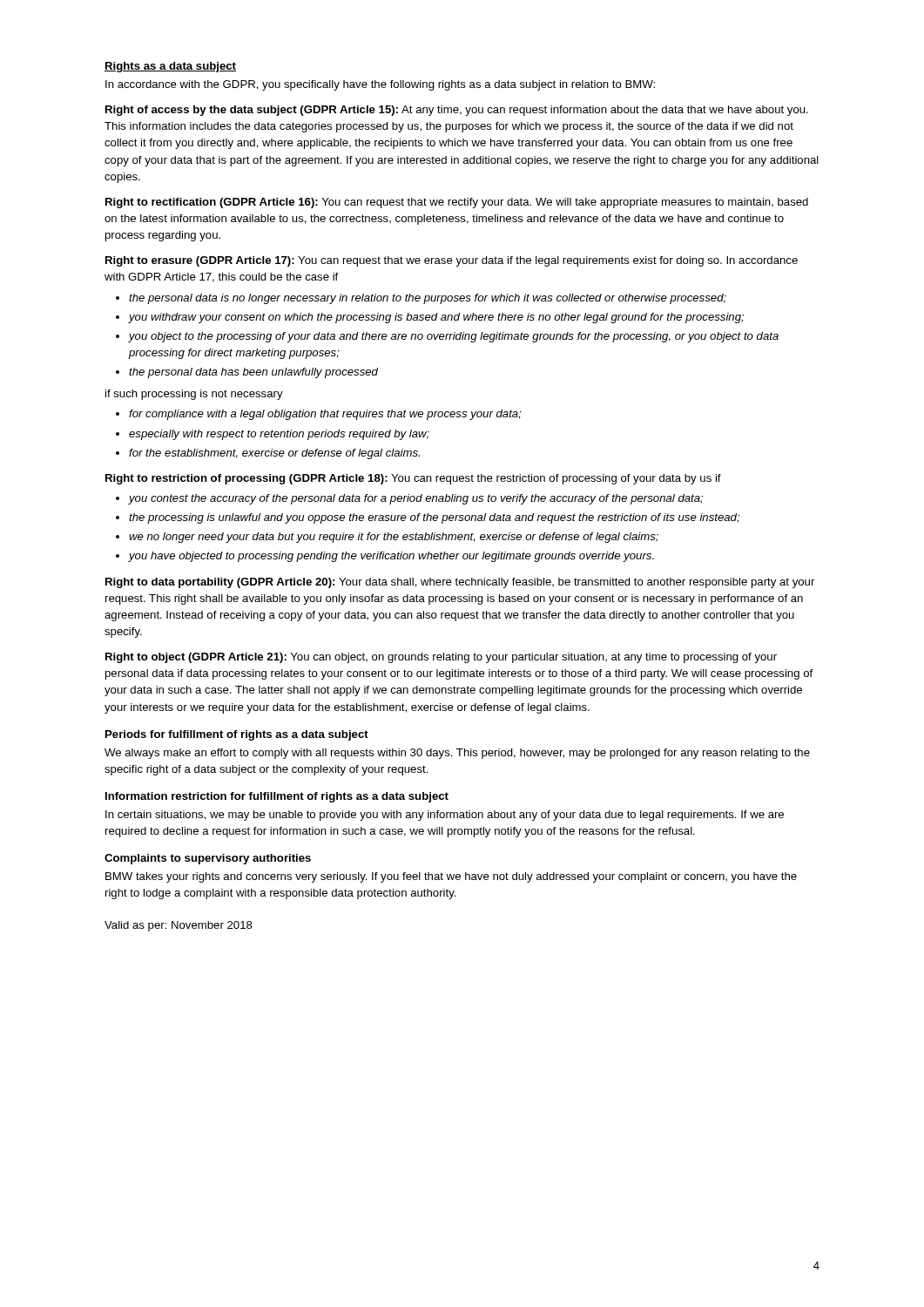Click on the section header containing "Complaints to supervisory authorities"
The height and width of the screenshot is (1307, 924).
pos(208,858)
